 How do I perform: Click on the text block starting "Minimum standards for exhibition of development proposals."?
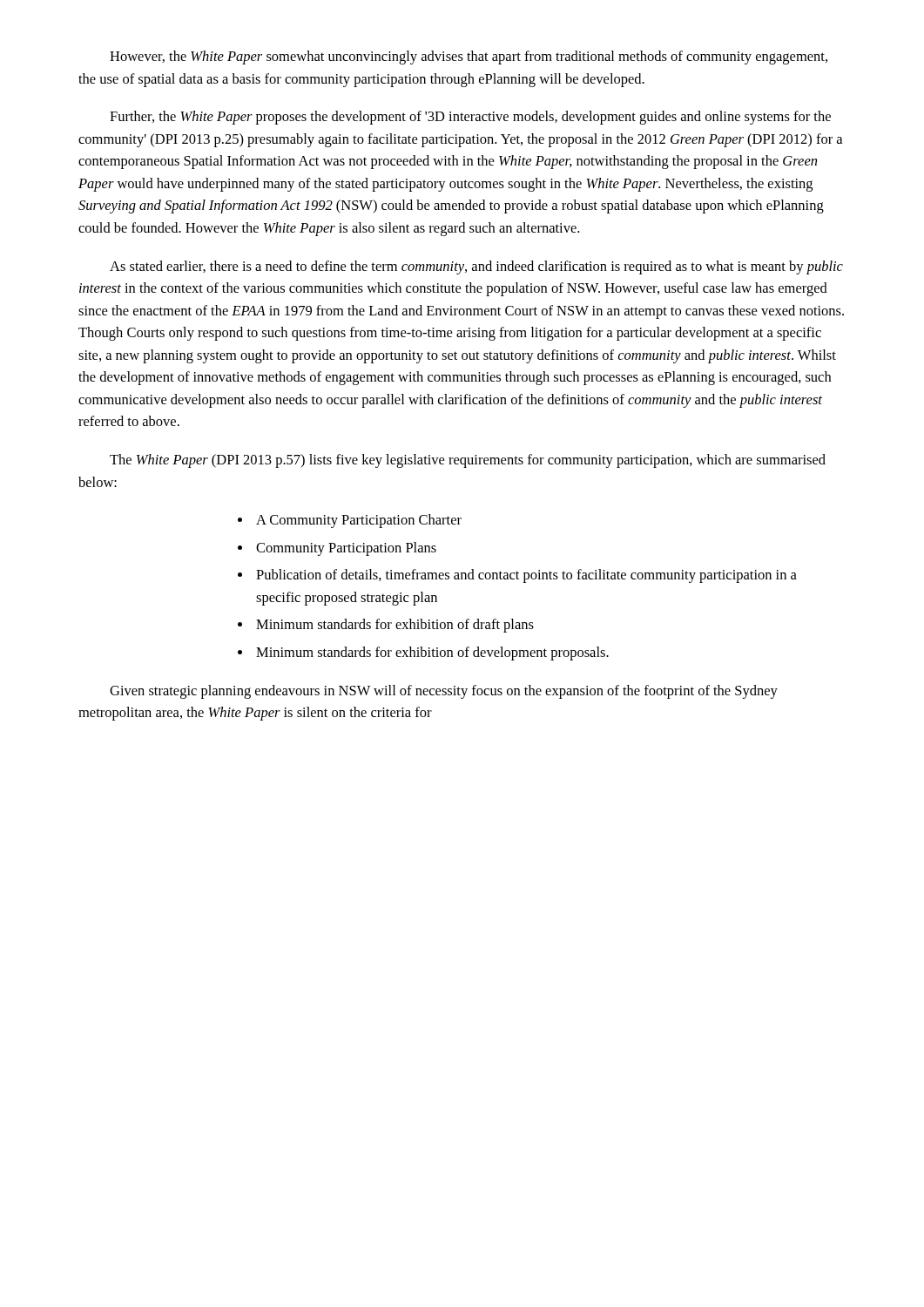pyautogui.click(x=433, y=652)
